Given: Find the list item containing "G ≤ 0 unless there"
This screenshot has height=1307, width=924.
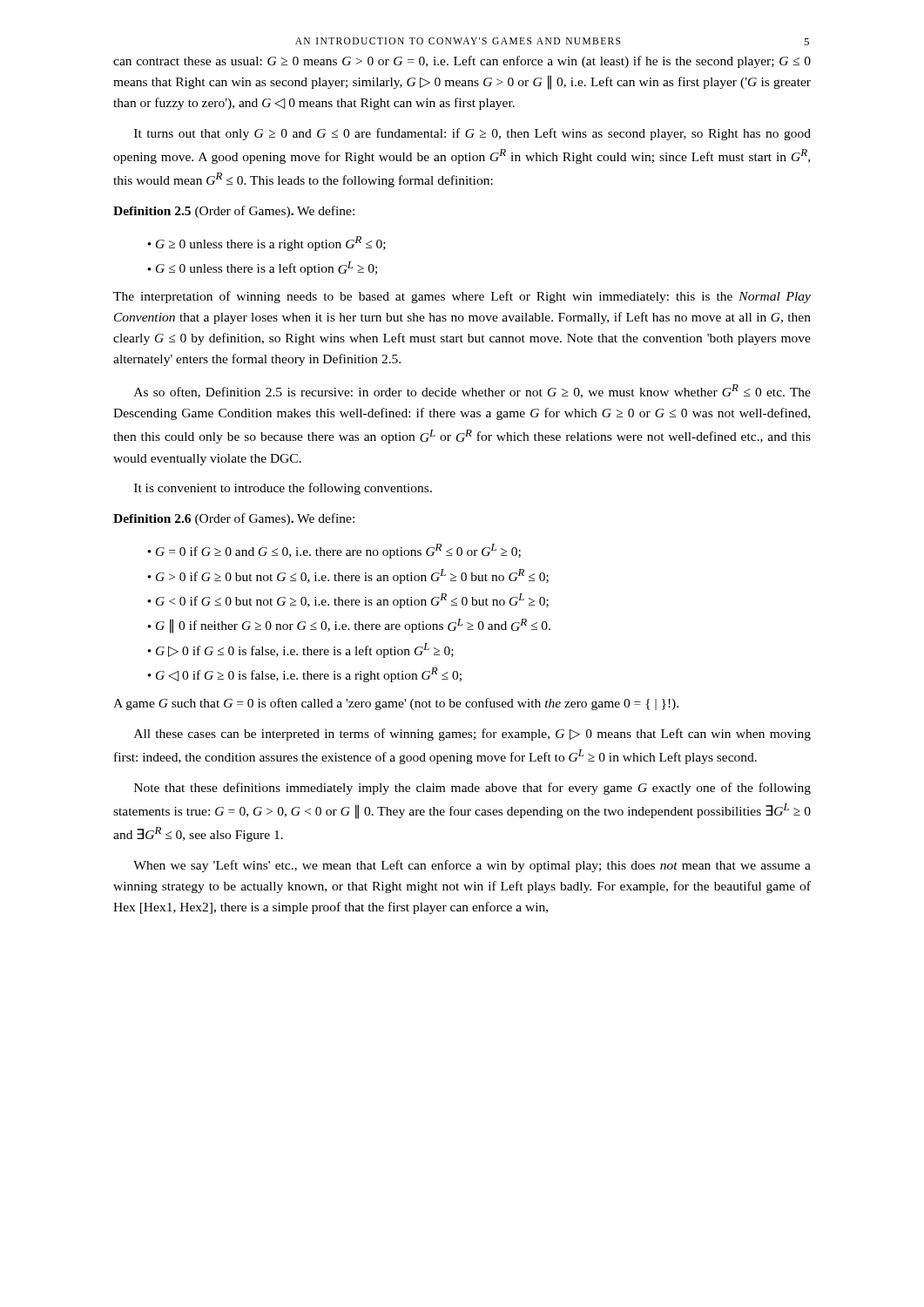Looking at the screenshot, I should (x=267, y=267).
